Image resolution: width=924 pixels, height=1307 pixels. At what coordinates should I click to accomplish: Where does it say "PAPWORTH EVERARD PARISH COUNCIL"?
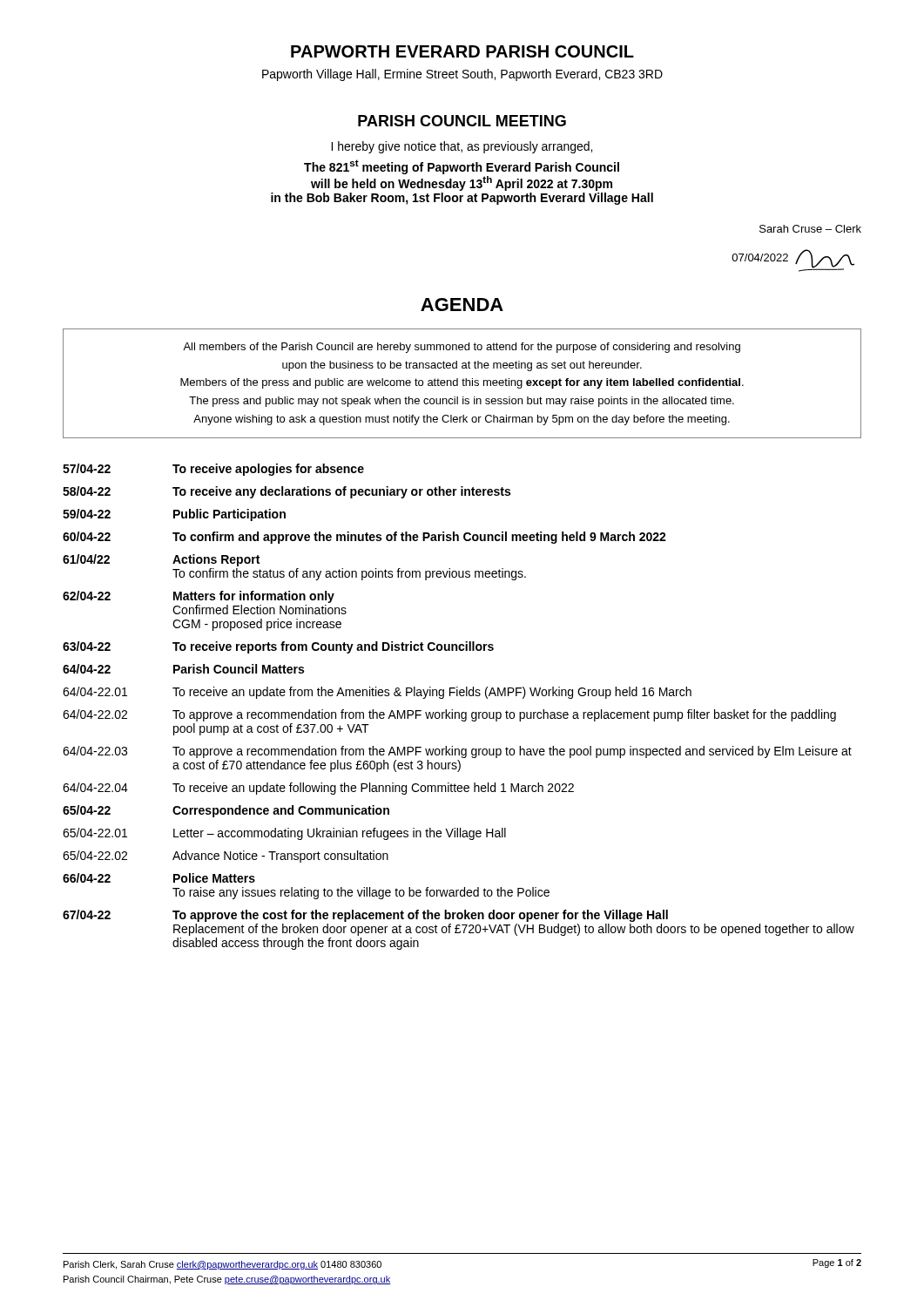click(x=462, y=51)
